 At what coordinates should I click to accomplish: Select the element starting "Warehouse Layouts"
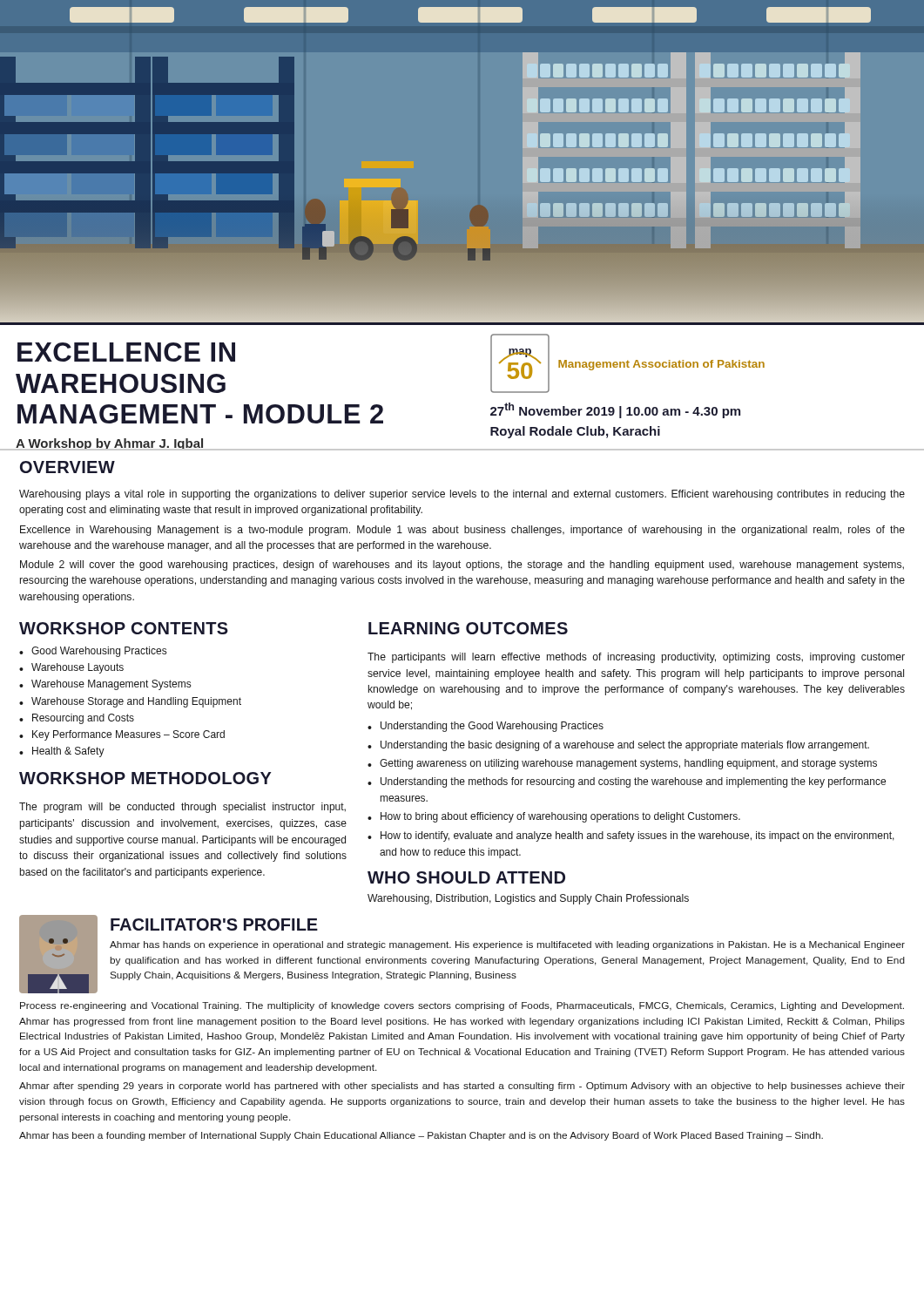(x=78, y=668)
